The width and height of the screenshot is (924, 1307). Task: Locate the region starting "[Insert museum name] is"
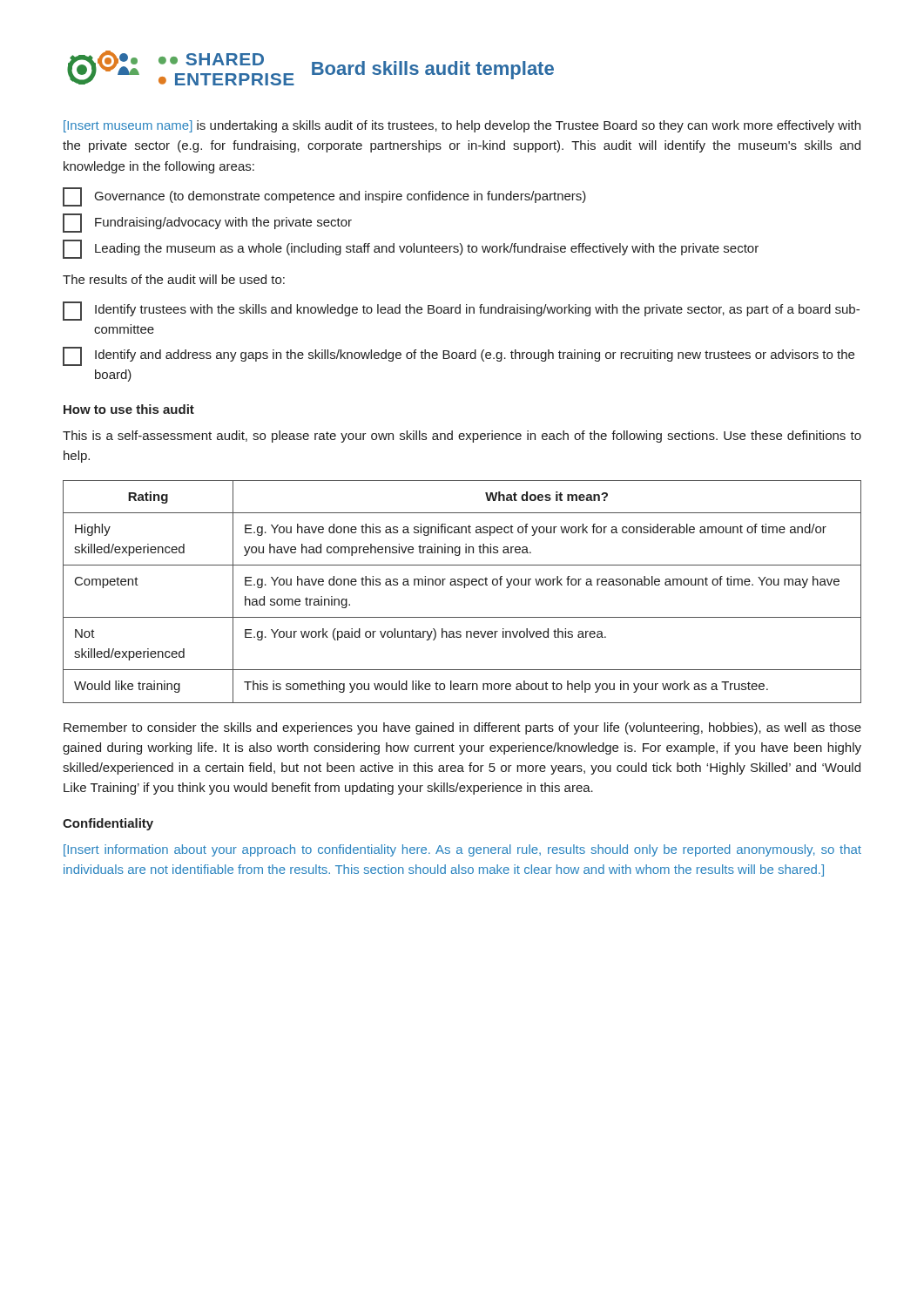[x=462, y=145]
